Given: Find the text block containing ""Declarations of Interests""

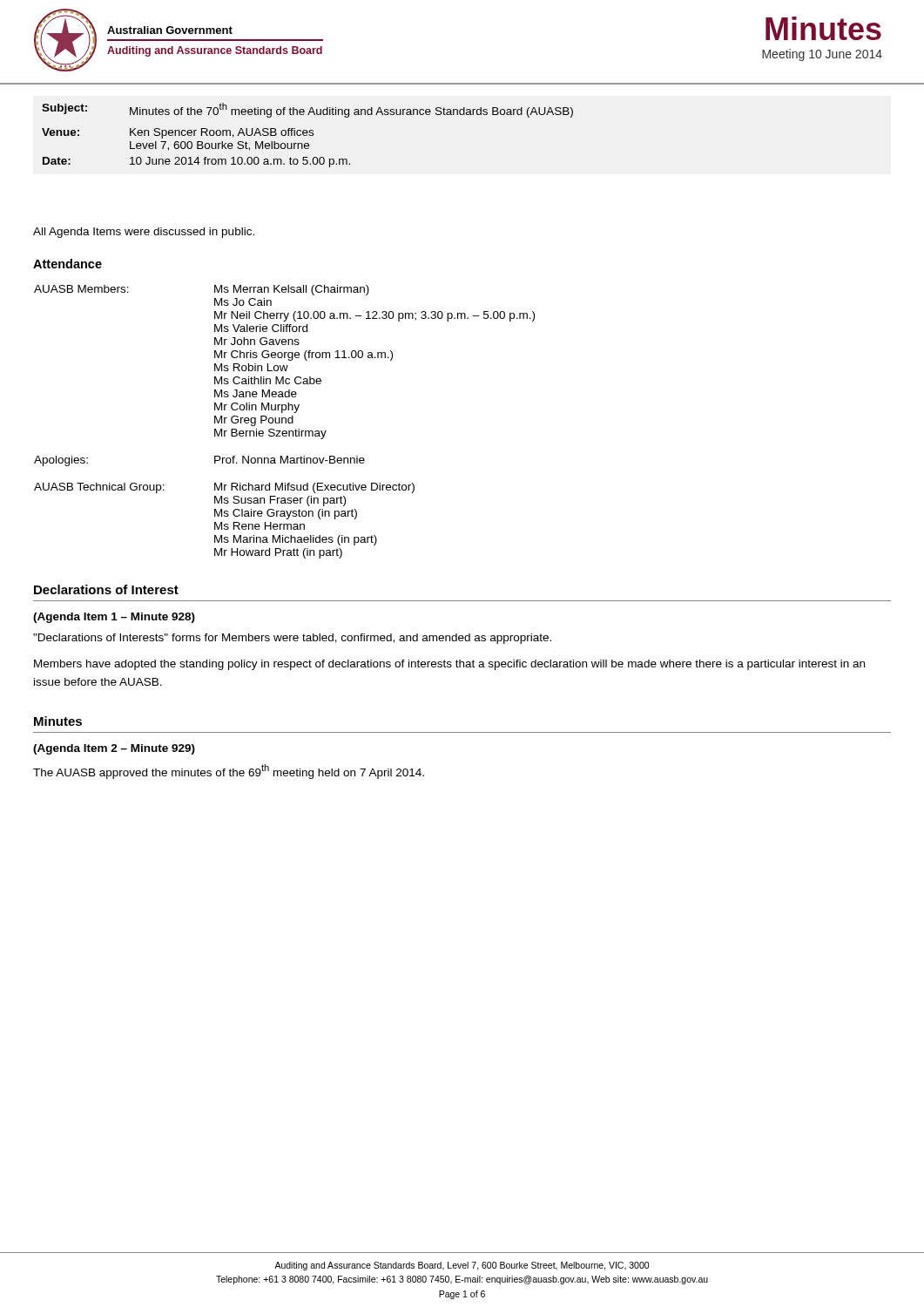Looking at the screenshot, I should point(293,637).
